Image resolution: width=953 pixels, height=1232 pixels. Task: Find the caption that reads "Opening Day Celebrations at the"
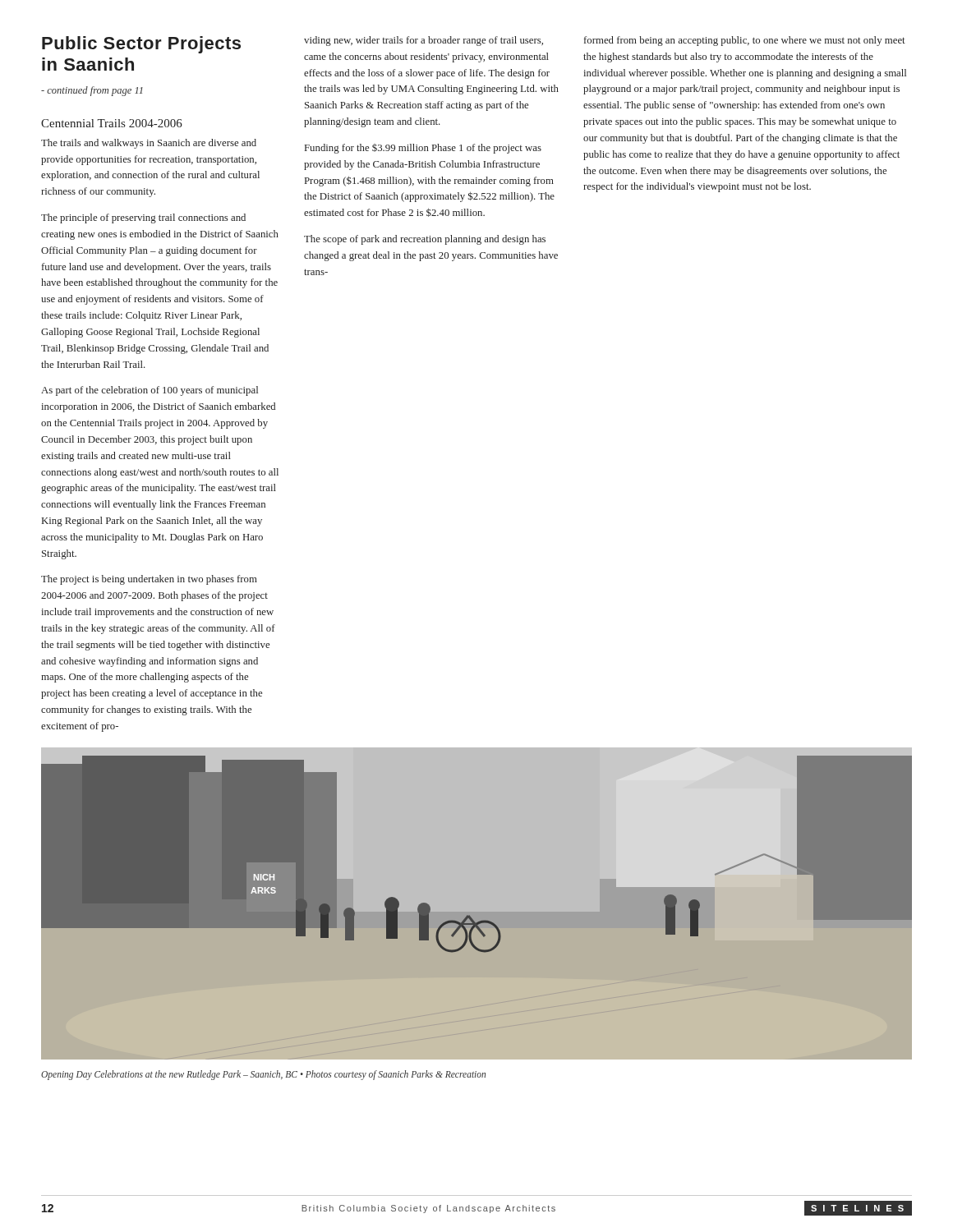point(476,1074)
